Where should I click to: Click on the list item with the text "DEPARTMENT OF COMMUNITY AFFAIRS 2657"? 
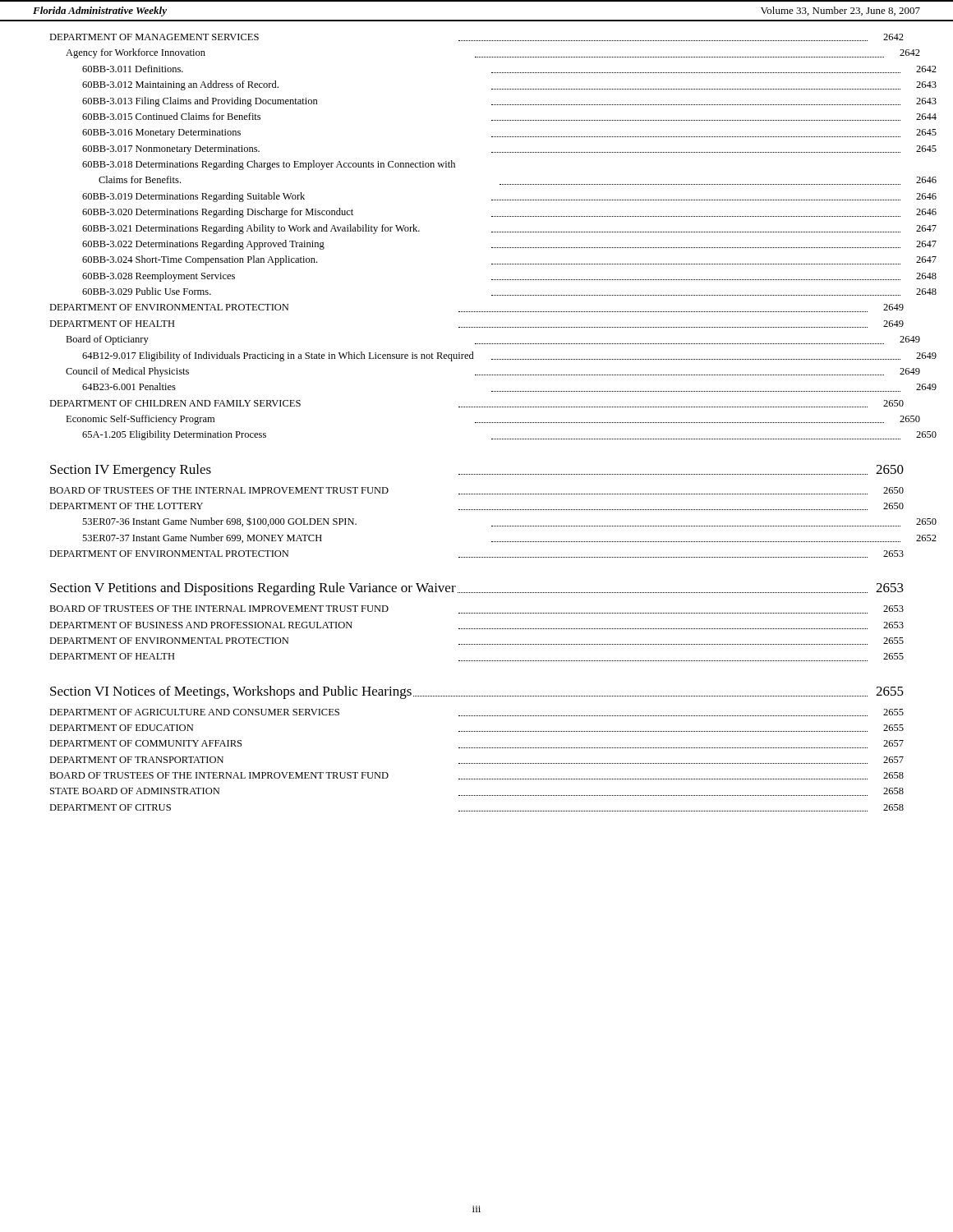(476, 744)
